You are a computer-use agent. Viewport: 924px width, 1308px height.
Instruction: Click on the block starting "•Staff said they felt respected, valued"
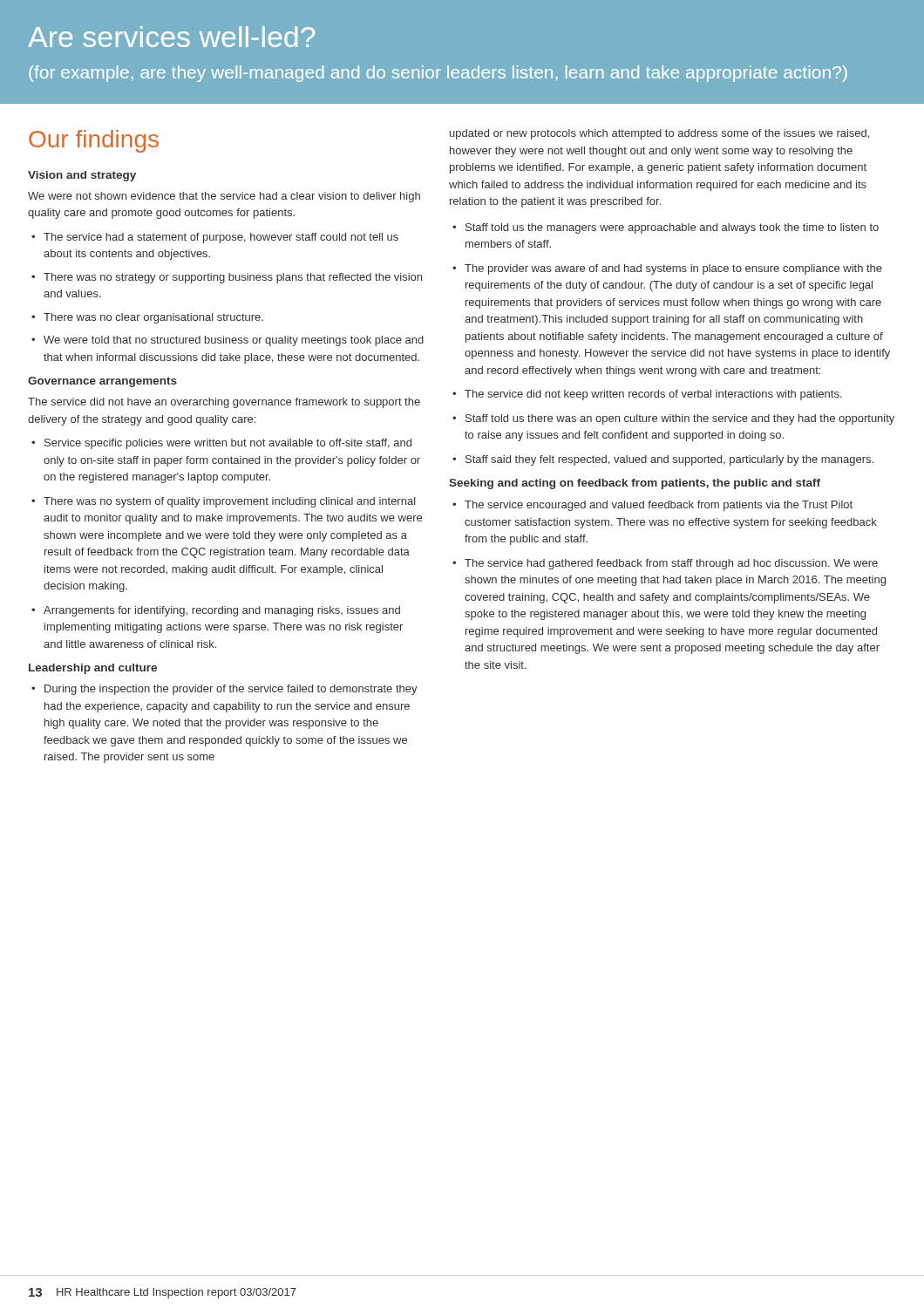(663, 459)
